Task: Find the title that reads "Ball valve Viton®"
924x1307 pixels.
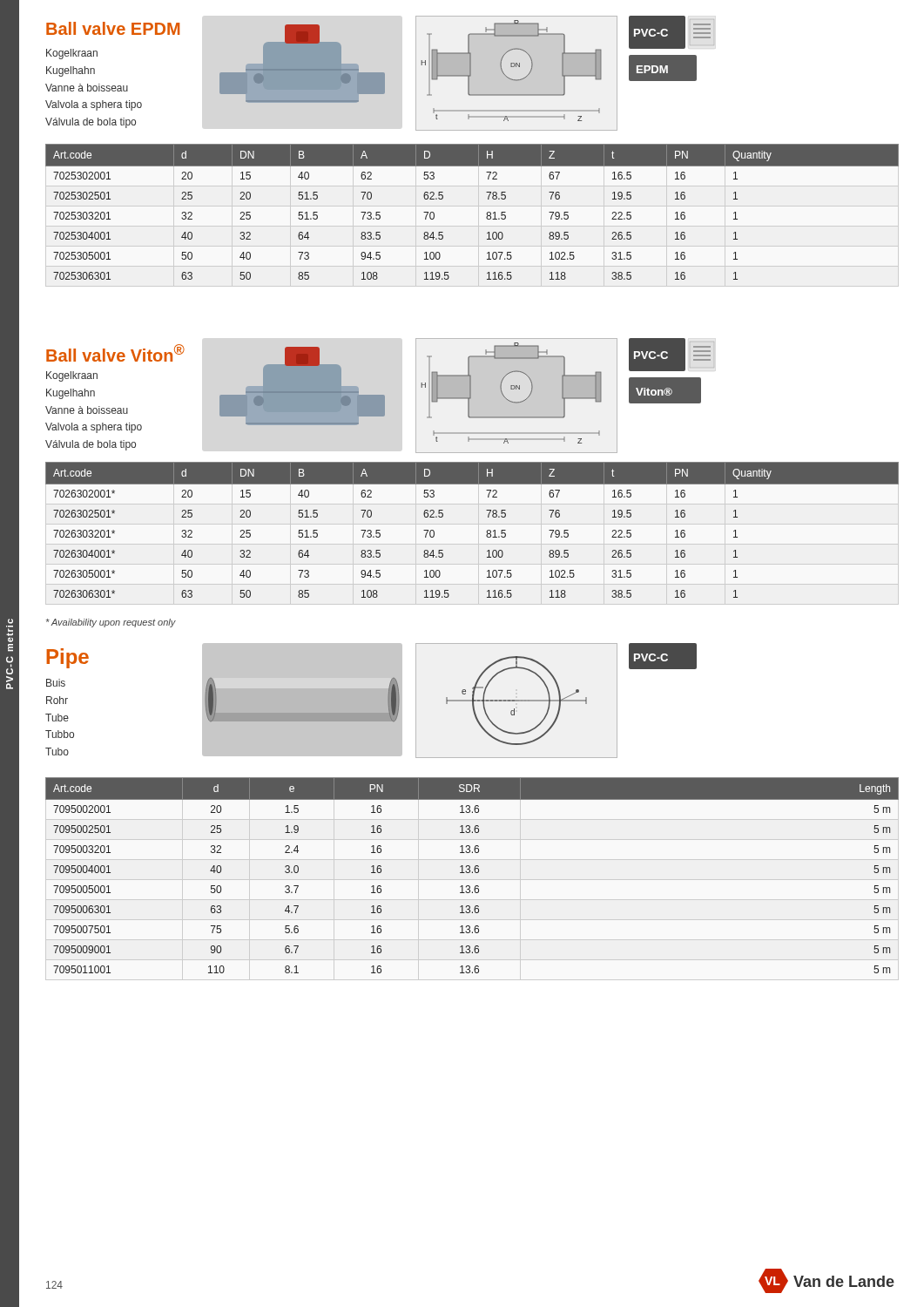Action: point(115,353)
